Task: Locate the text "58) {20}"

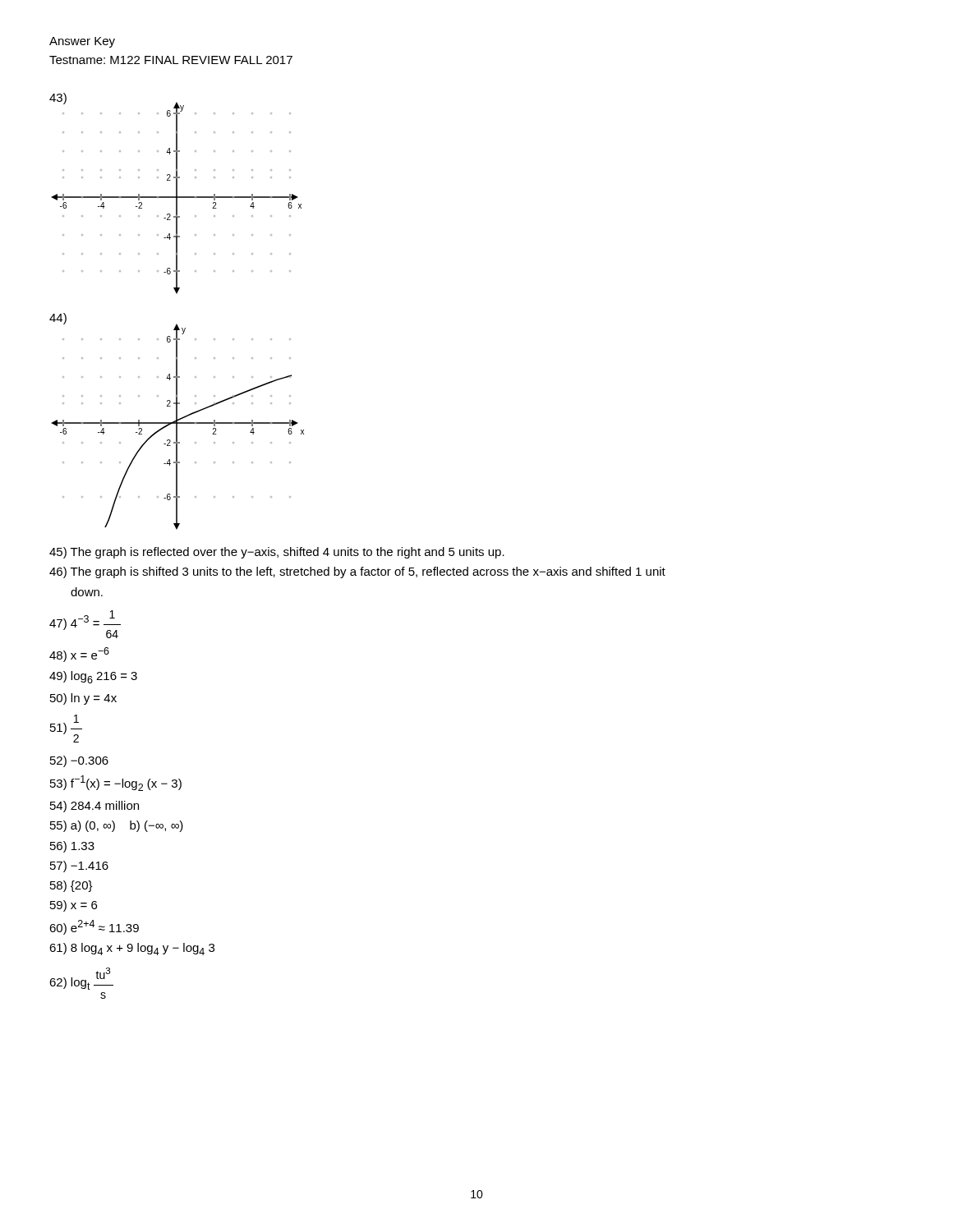Action: pyautogui.click(x=71, y=885)
